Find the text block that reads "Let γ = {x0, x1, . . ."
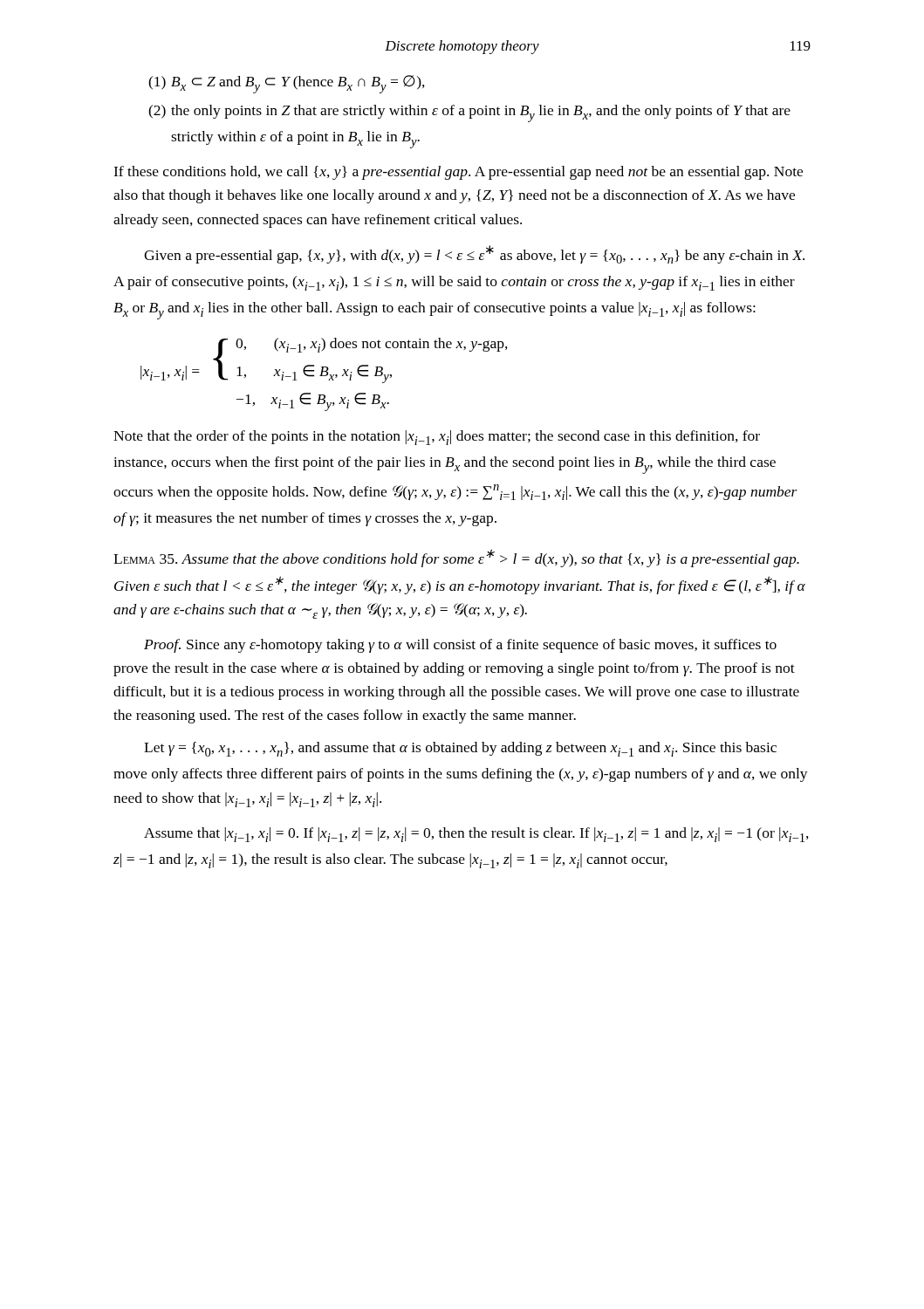The image size is (924, 1309). tap(461, 774)
